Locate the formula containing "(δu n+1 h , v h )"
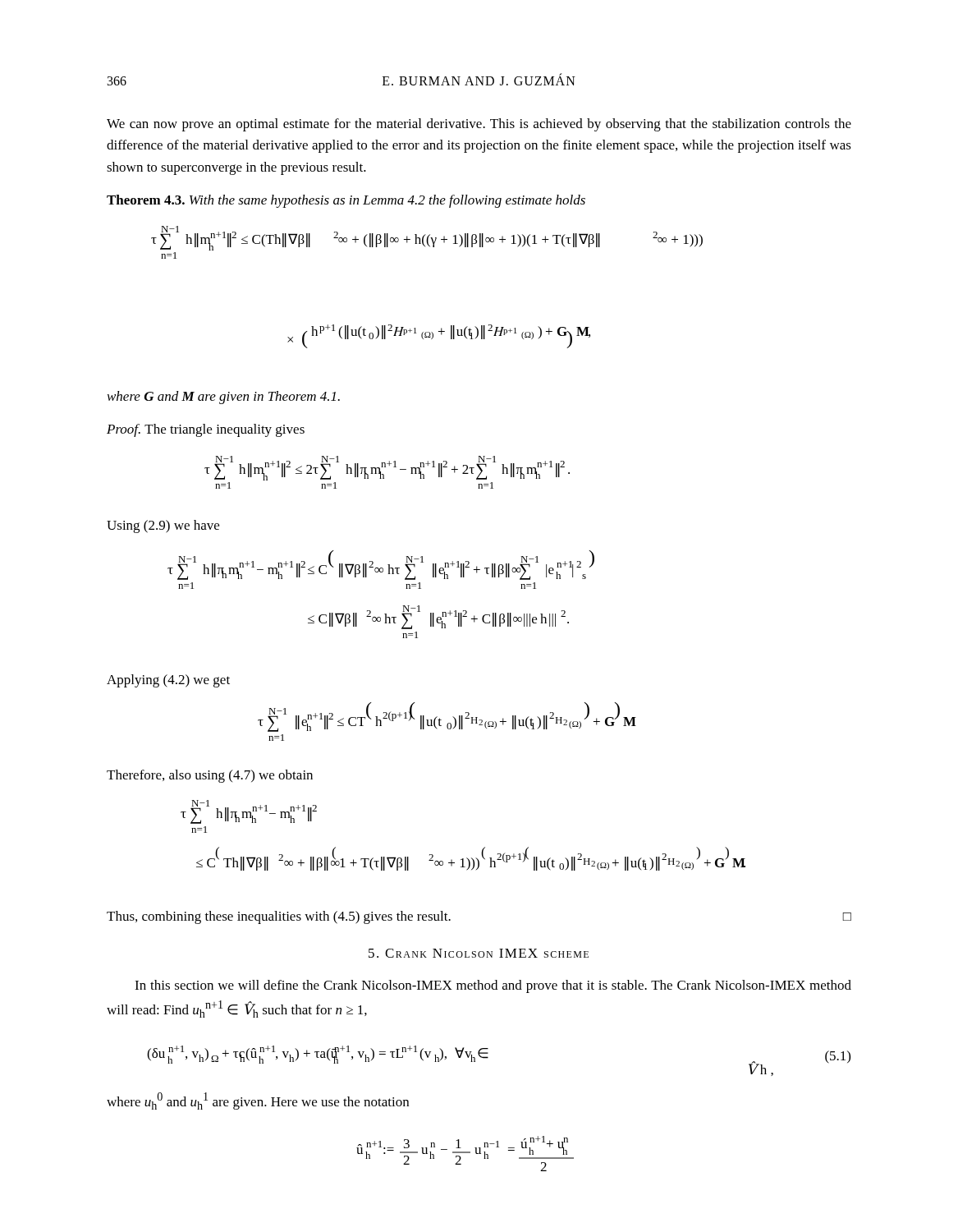The height and width of the screenshot is (1232, 958). pyautogui.click(x=479, y=1056)
